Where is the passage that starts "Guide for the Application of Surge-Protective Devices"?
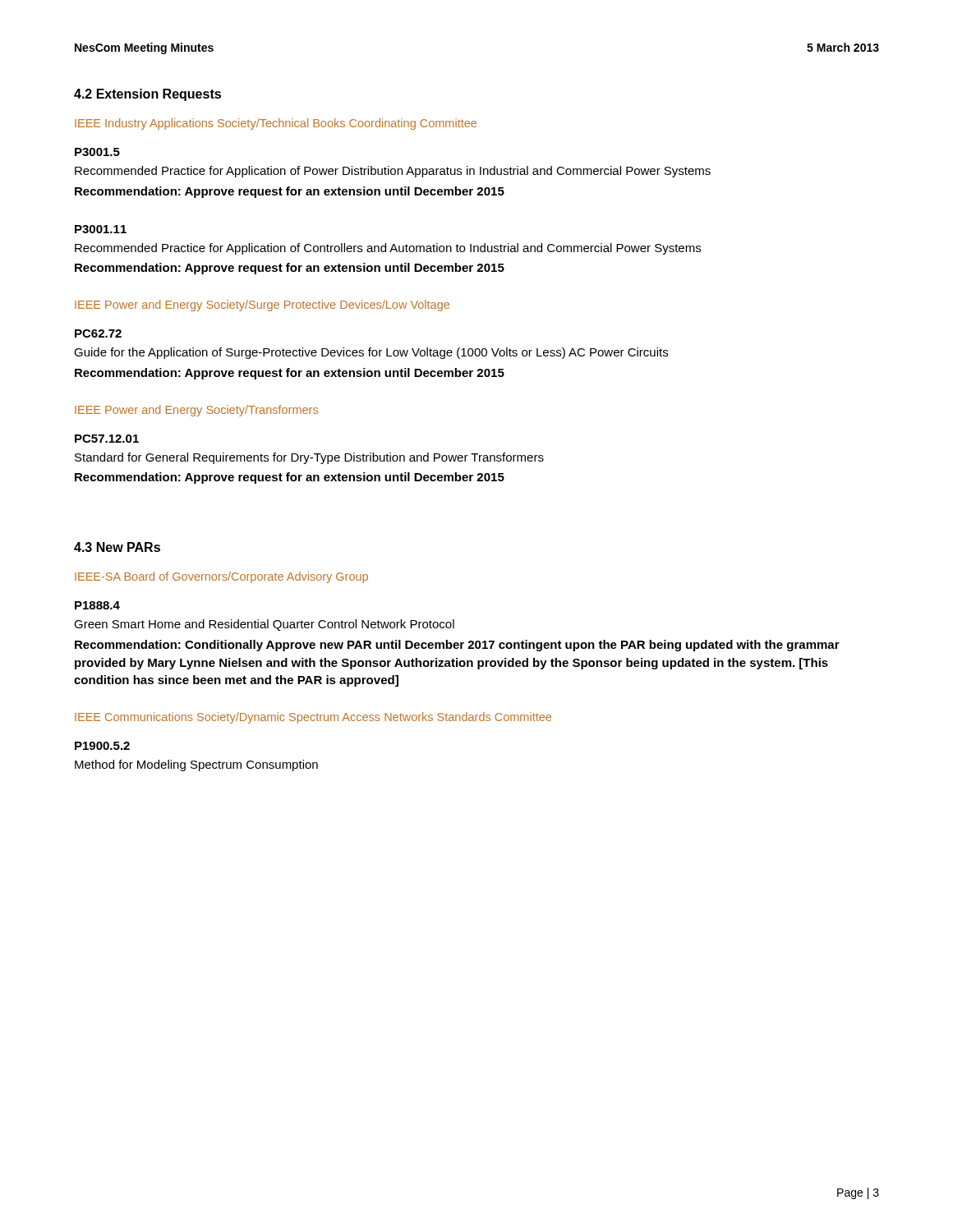 [371, 352]
